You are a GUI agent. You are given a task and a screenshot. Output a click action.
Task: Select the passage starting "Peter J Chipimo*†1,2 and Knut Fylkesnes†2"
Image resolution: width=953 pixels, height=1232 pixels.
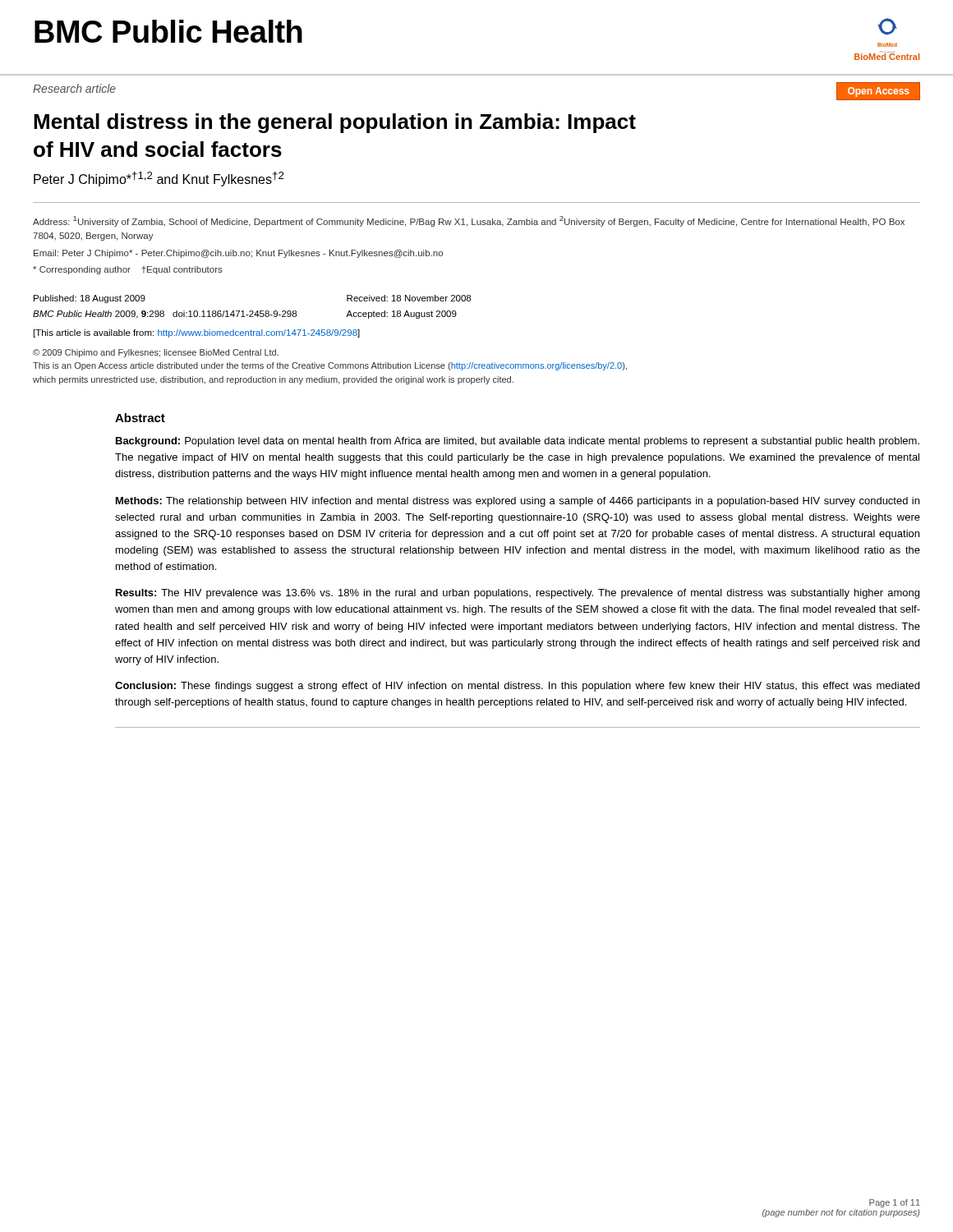(x=158, y=178)
